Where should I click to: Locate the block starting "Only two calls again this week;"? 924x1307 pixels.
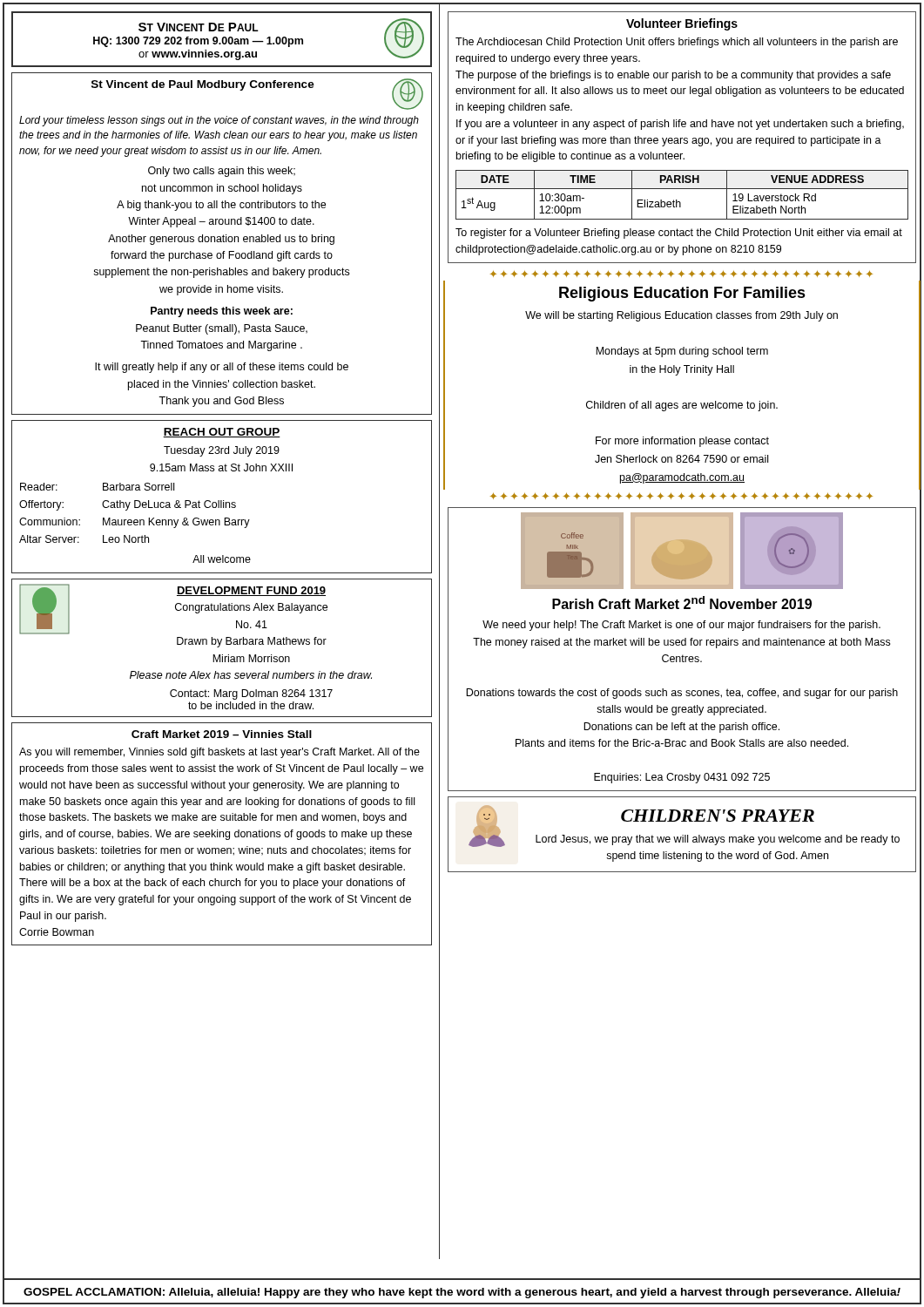point(222,230)
